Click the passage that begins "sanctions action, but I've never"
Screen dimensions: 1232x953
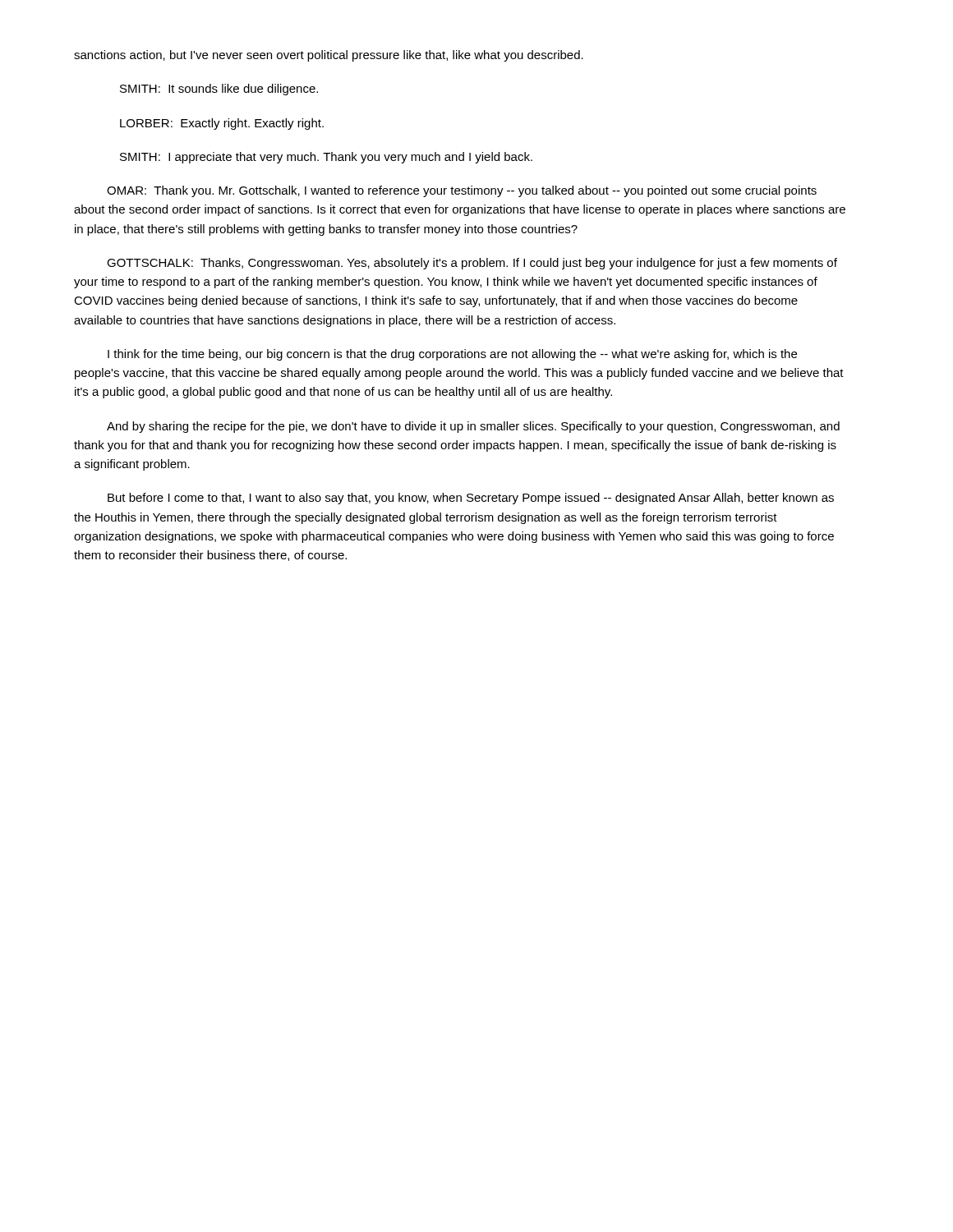[329, 55]
